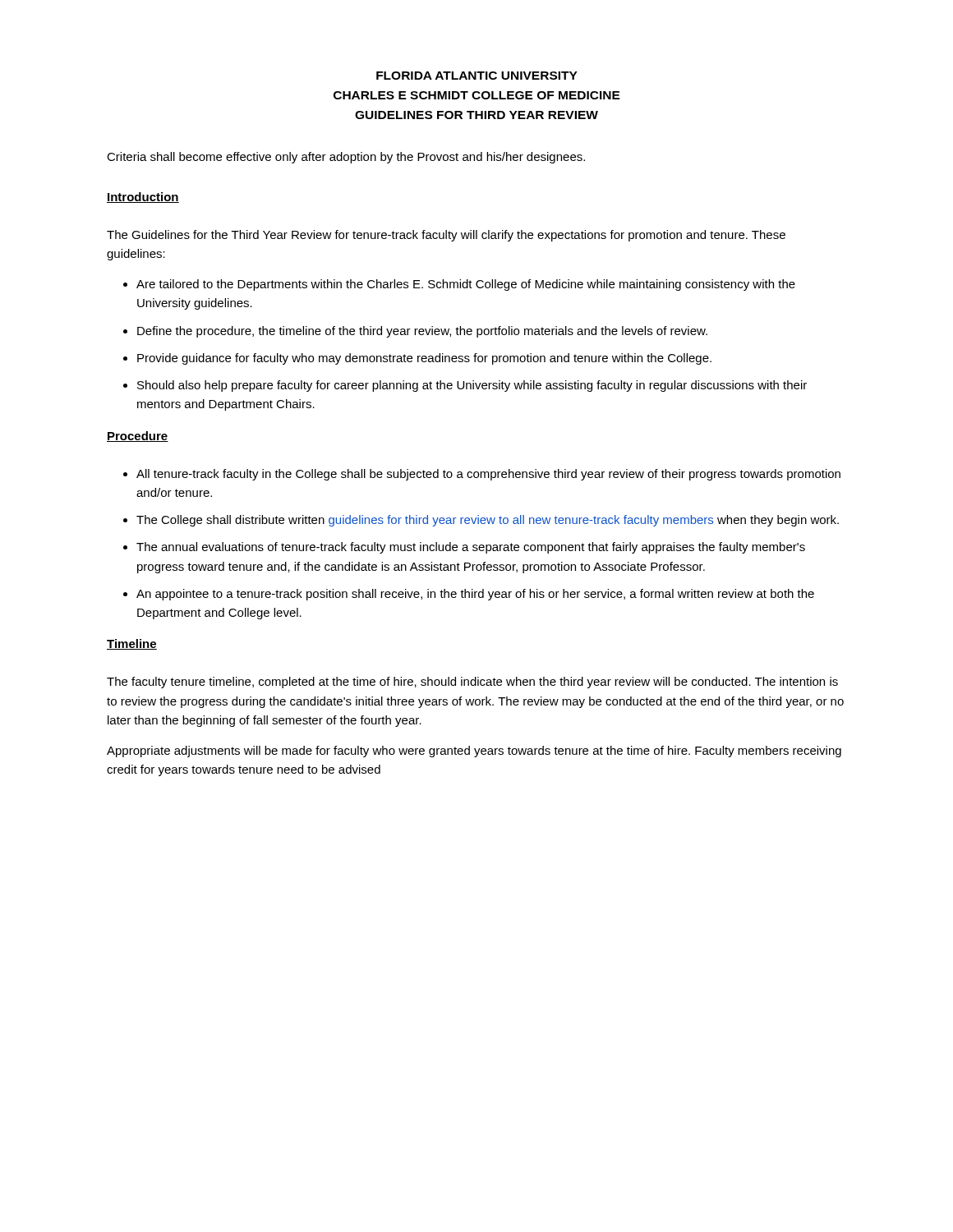Click on the element starting "Define the procedure, the timeline"
The image size is (953, 1232).
422,330
